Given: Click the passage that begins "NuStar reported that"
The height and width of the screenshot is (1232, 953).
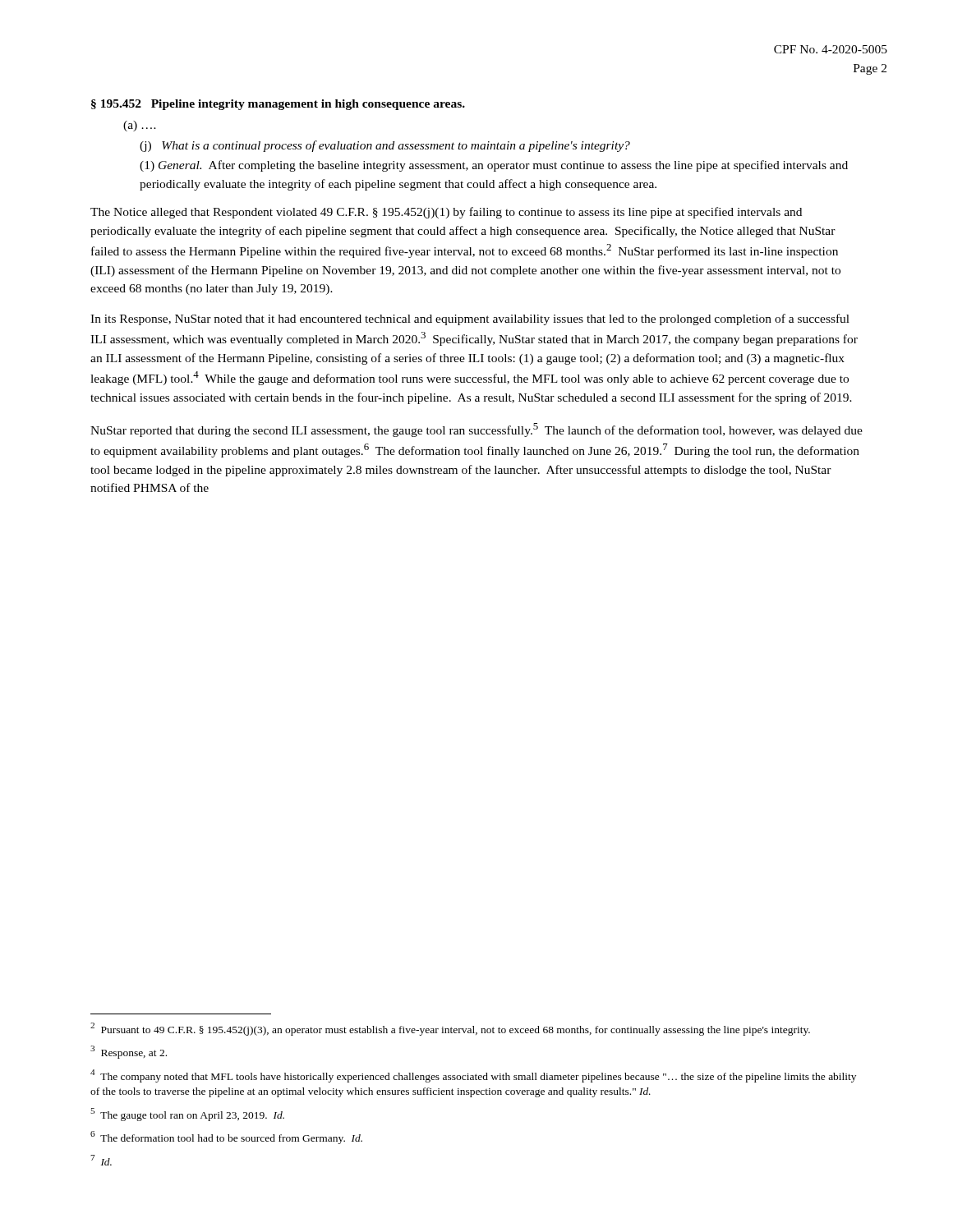Looking at the screenshot, I should [476, 458].
